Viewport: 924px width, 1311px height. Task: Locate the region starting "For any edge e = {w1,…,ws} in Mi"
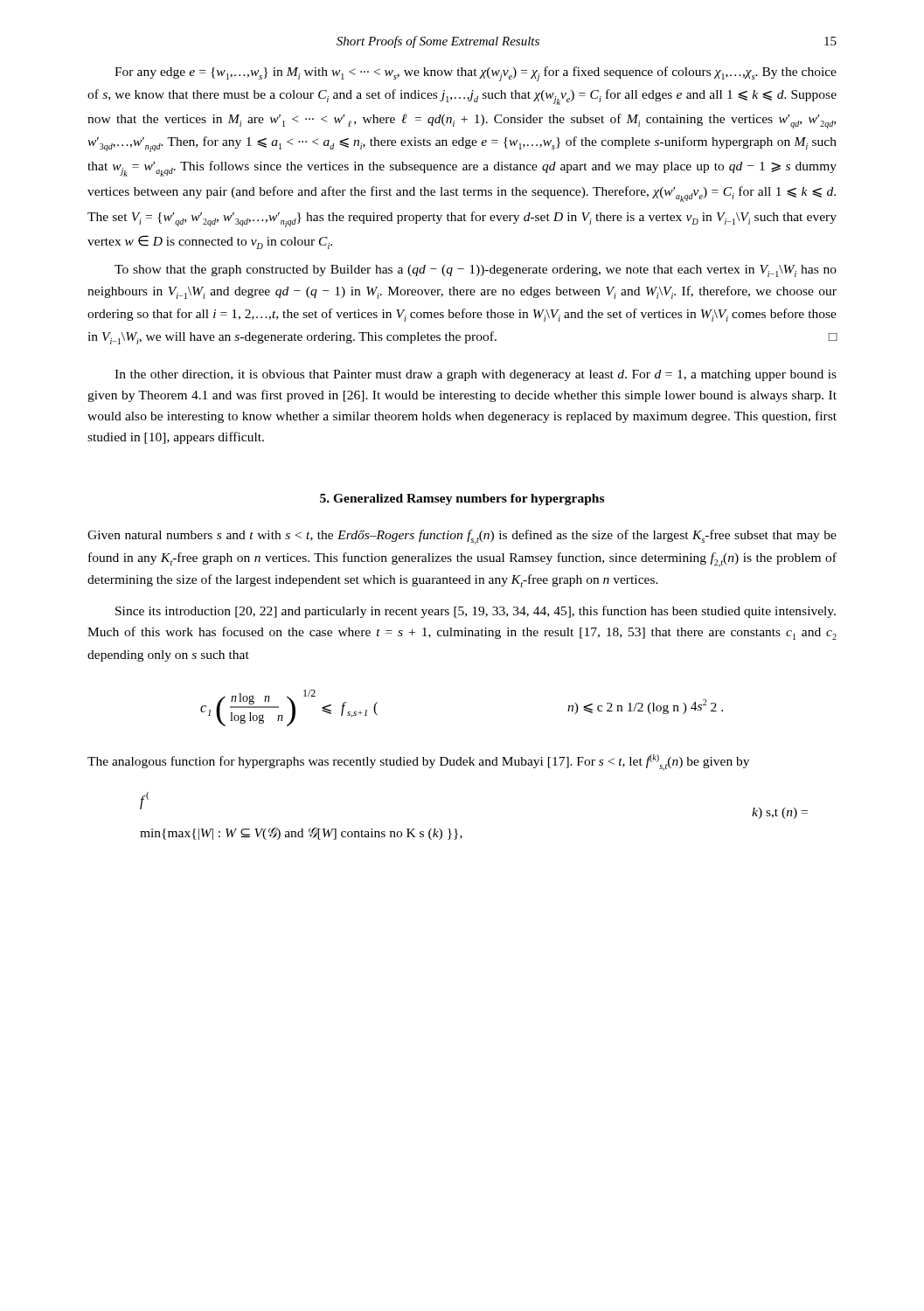point(462,157)
